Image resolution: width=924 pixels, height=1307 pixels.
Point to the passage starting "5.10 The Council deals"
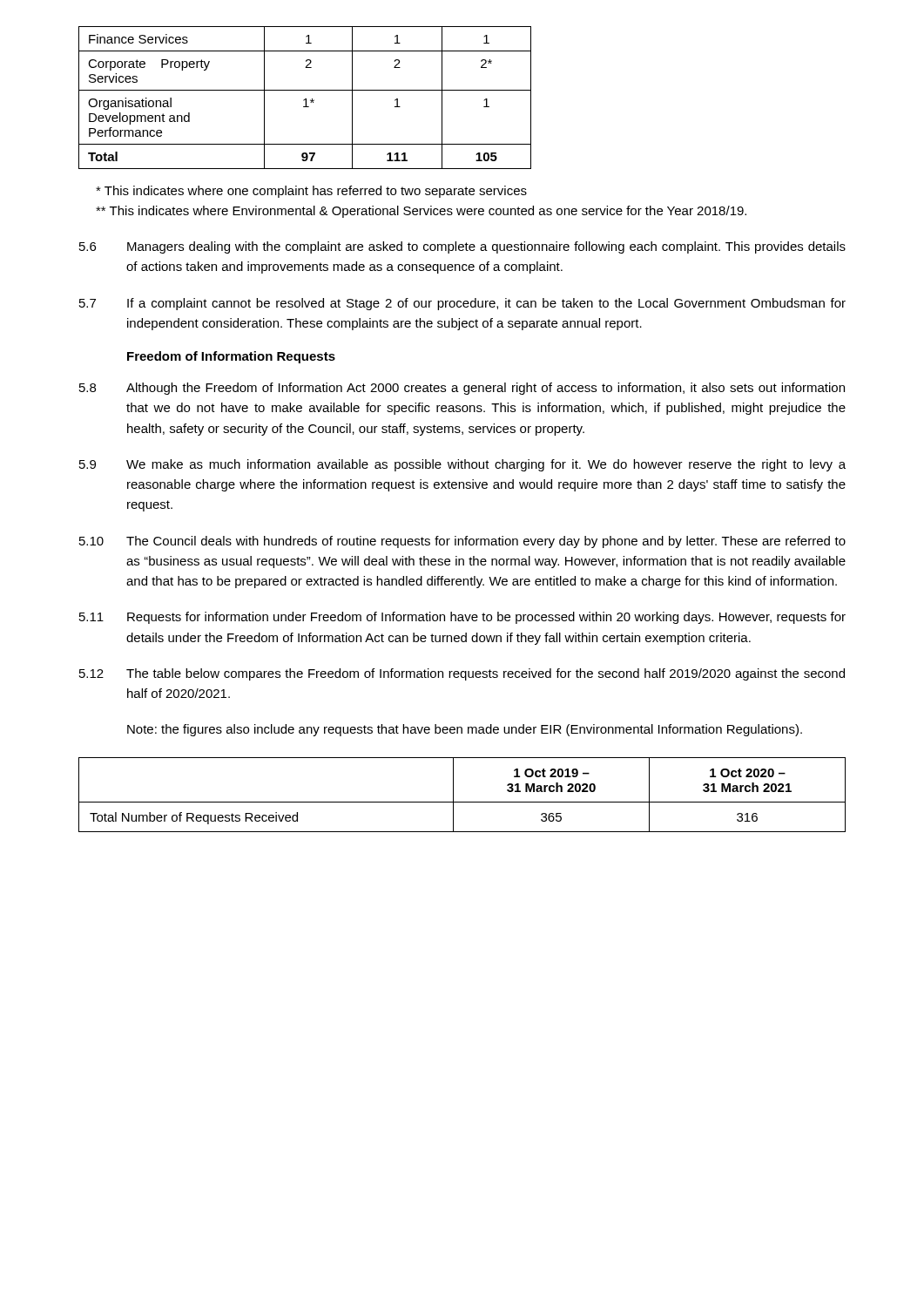tap(462, 561)
